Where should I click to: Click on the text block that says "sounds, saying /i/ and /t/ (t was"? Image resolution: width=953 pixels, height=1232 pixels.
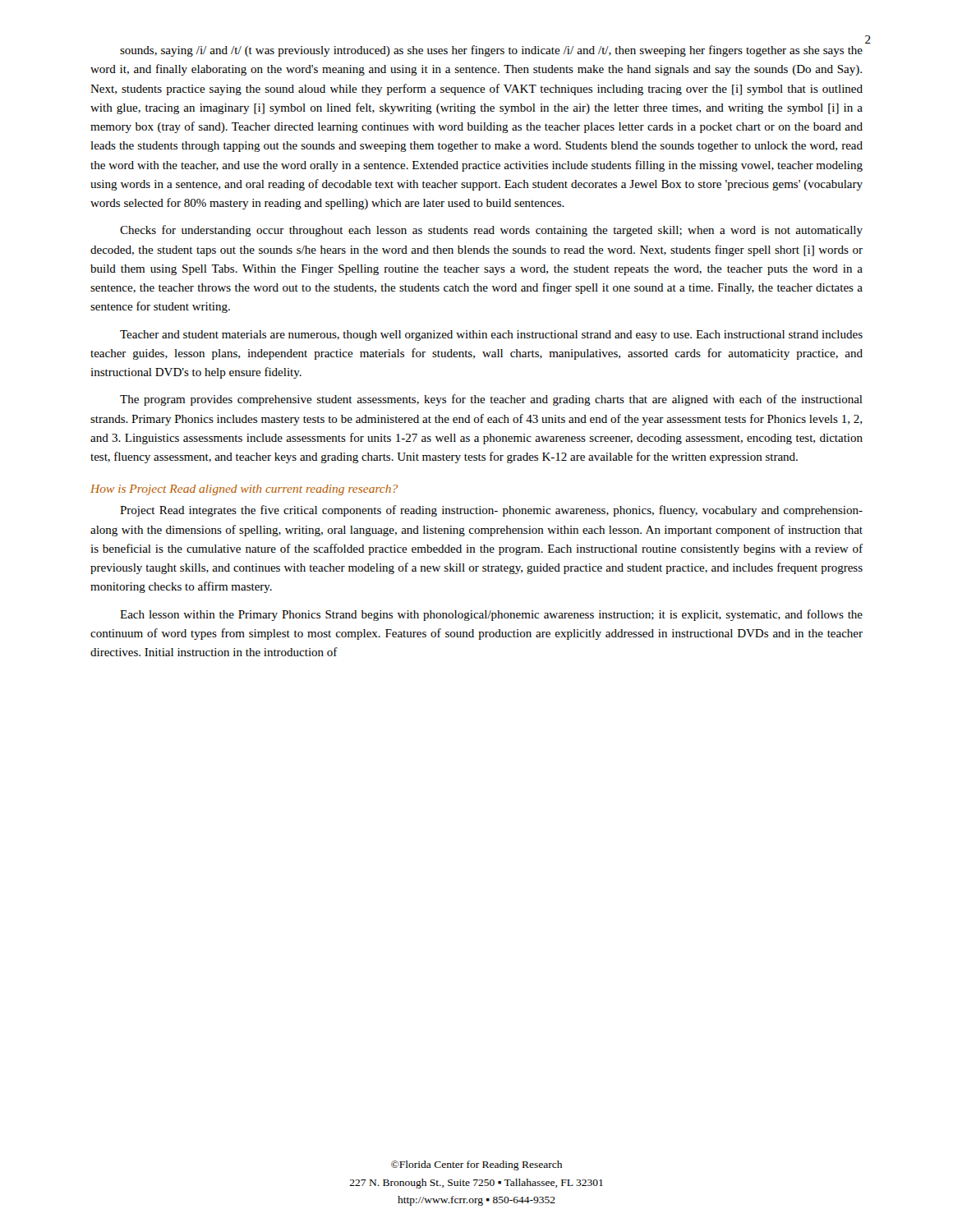(476, 126)
